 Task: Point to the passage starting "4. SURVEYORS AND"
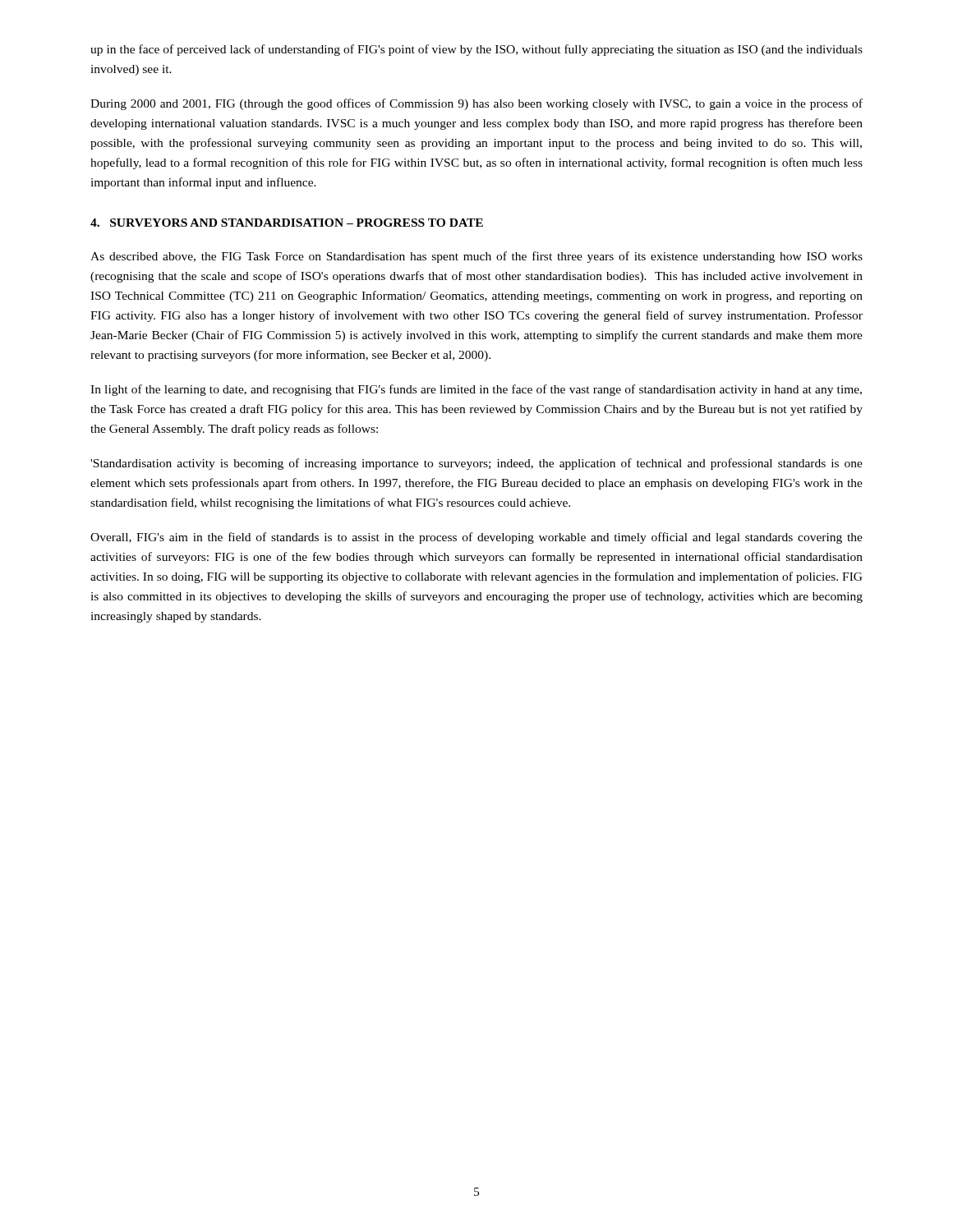tap(287, 222)
